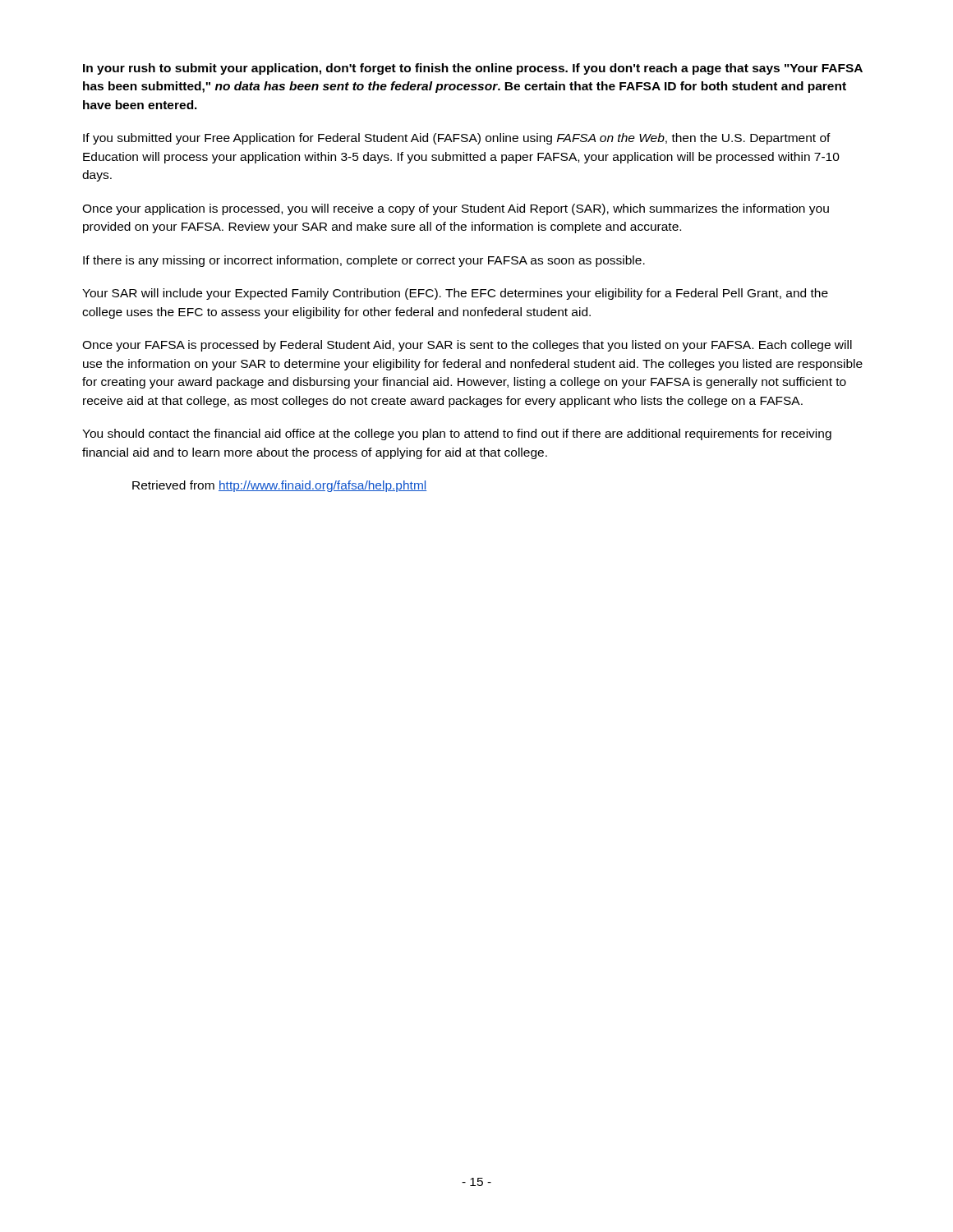Click on the region starting "If you submitted your"
The width and height of the screenshot is (953, 1232).
pyautogui.click(x=461, y=156)
